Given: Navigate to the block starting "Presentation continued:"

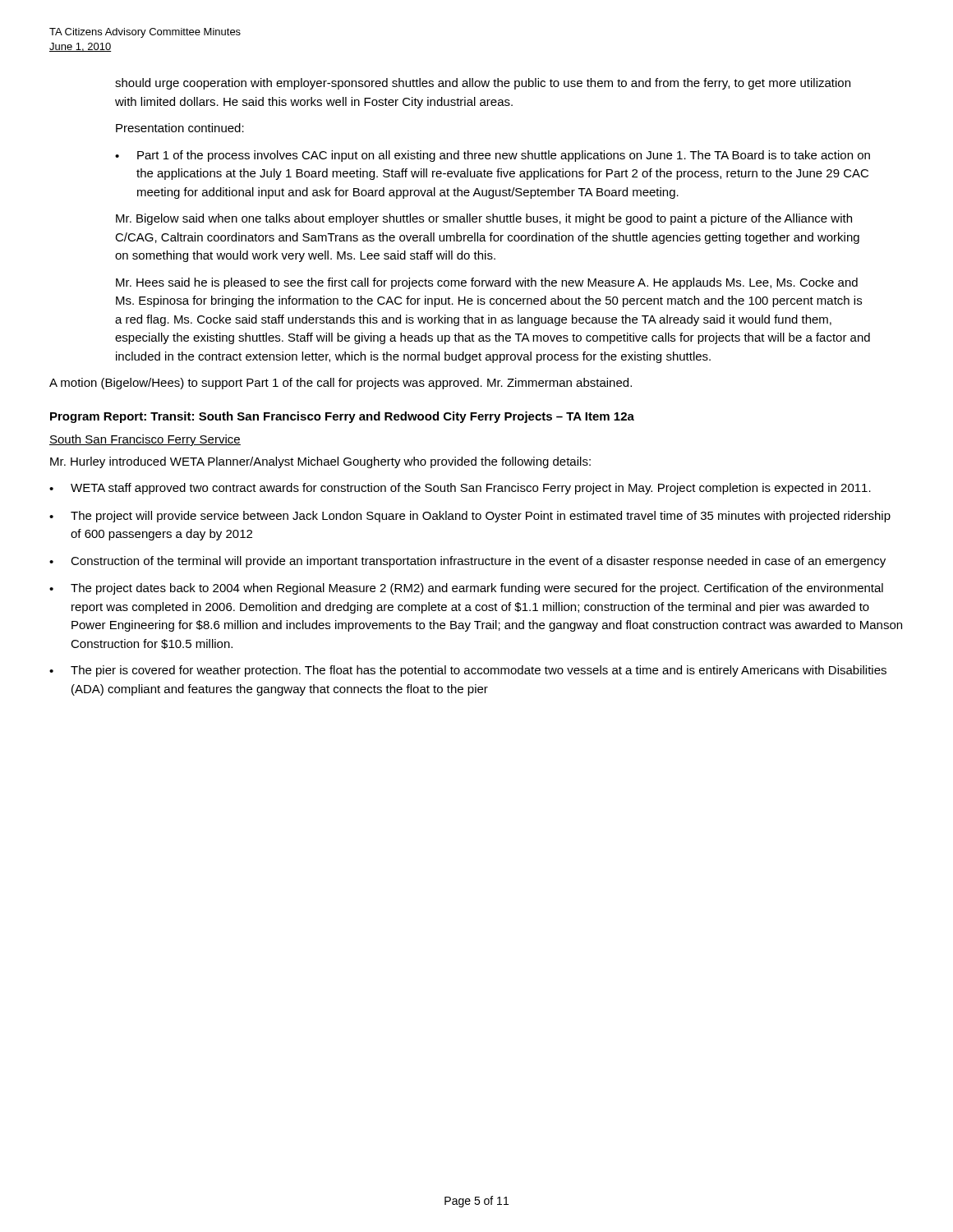Looking at the screenshot, I should [180, 128].
